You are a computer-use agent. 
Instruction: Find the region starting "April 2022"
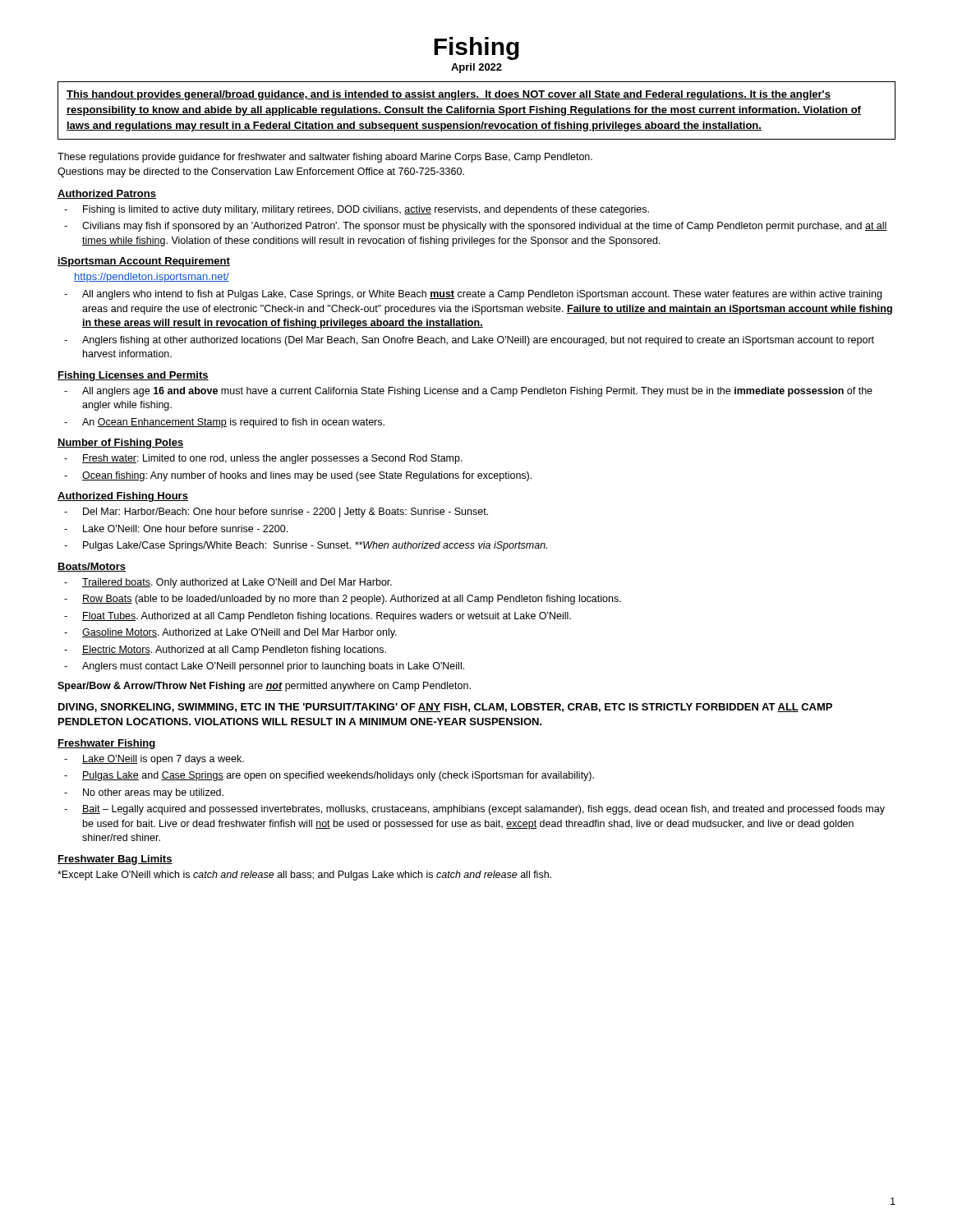pos(476,67)
